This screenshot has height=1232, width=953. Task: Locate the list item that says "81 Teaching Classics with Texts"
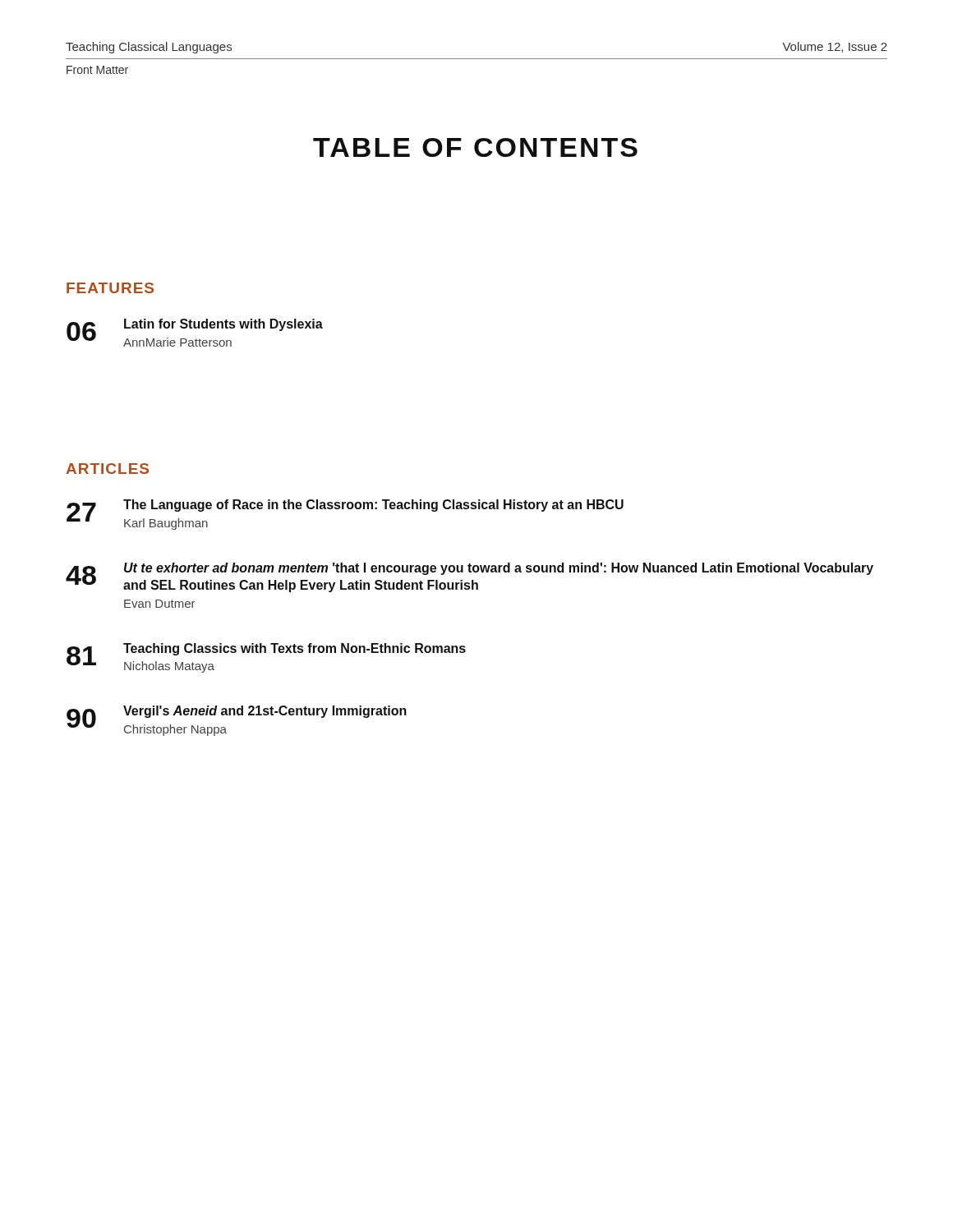tap(476, 656)
